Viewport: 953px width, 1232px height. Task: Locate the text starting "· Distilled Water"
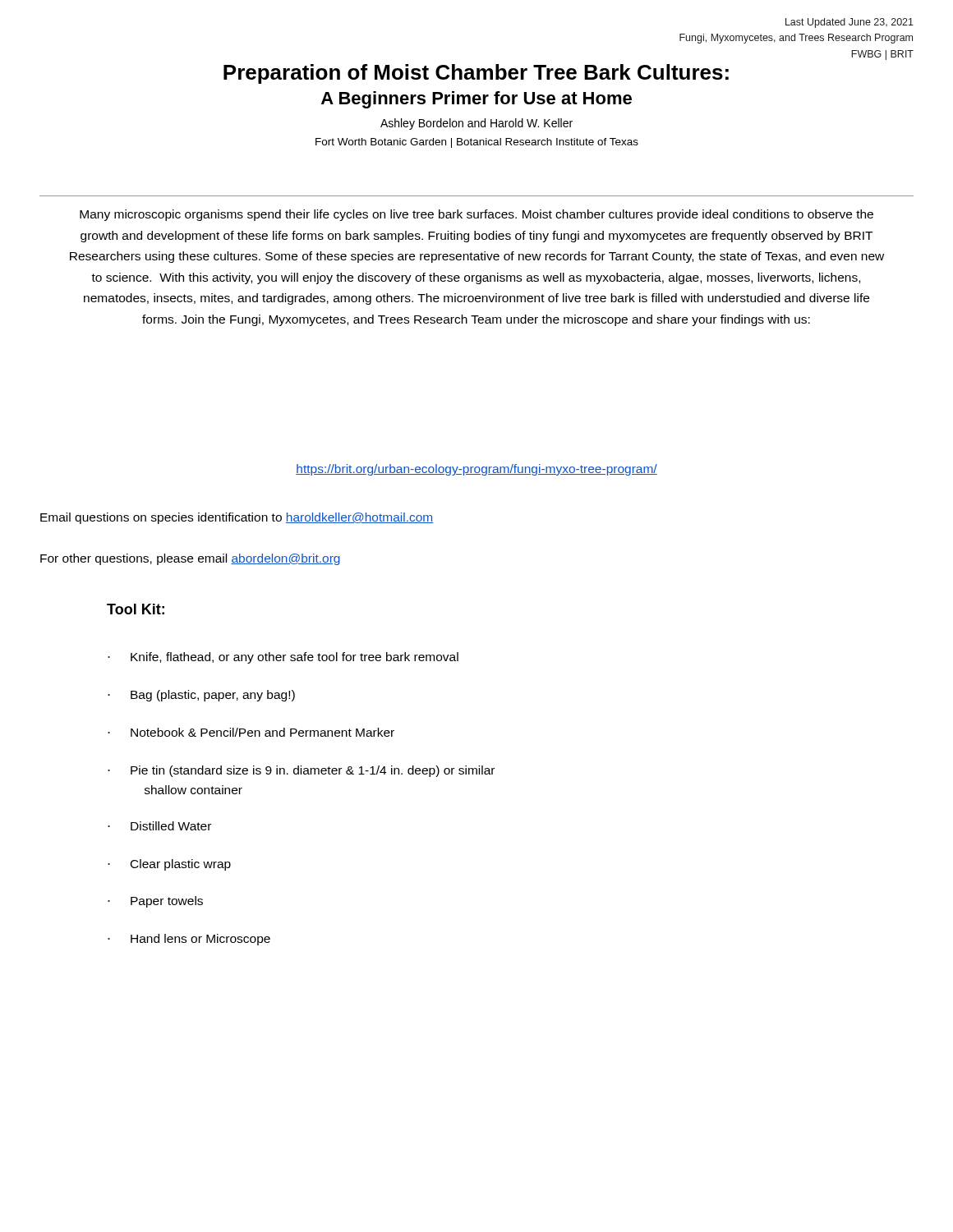pos(159,826)
